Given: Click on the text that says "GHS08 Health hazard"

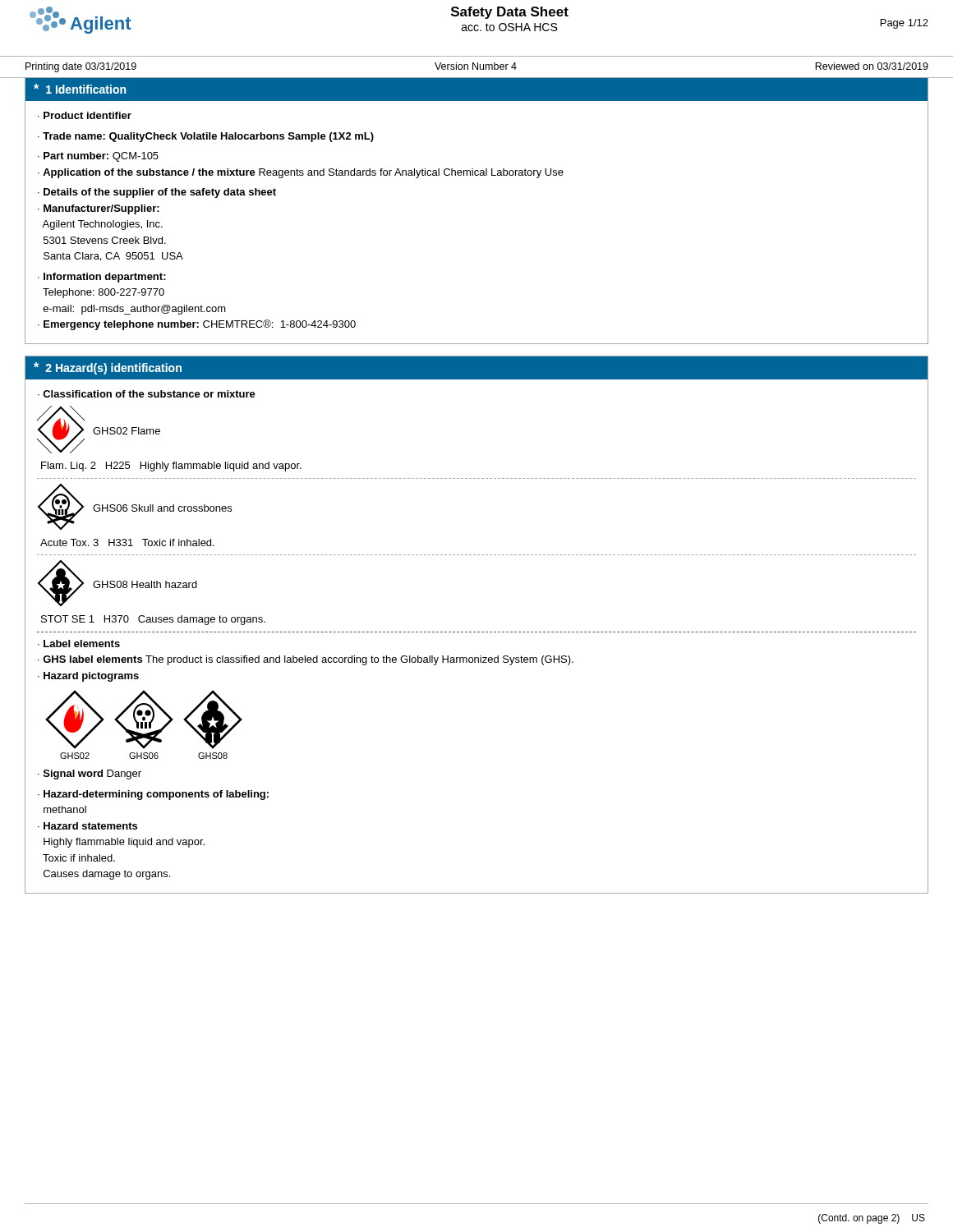Looking at the screenshot, I should (145, 584).
